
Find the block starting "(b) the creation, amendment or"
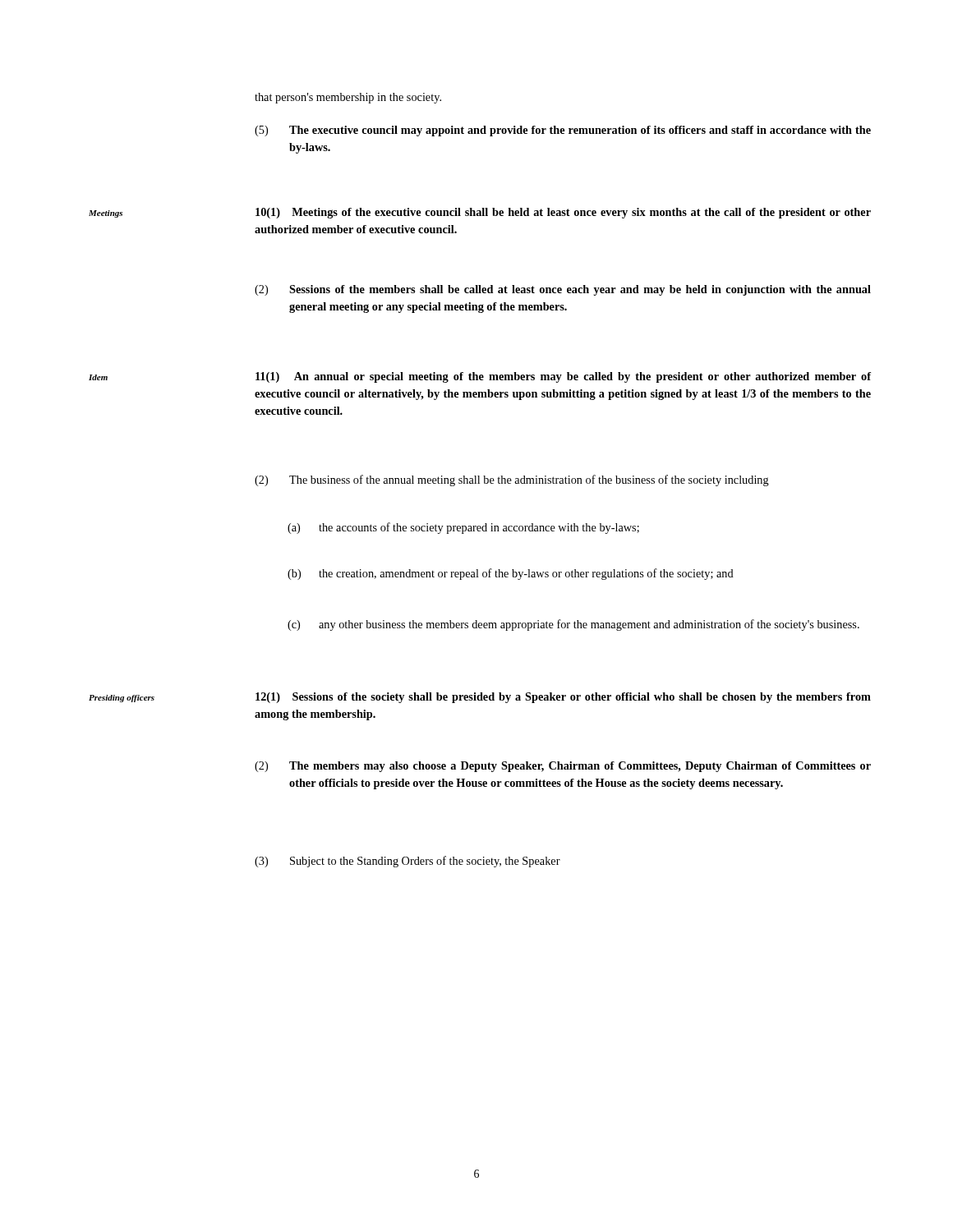coord(563,574)
